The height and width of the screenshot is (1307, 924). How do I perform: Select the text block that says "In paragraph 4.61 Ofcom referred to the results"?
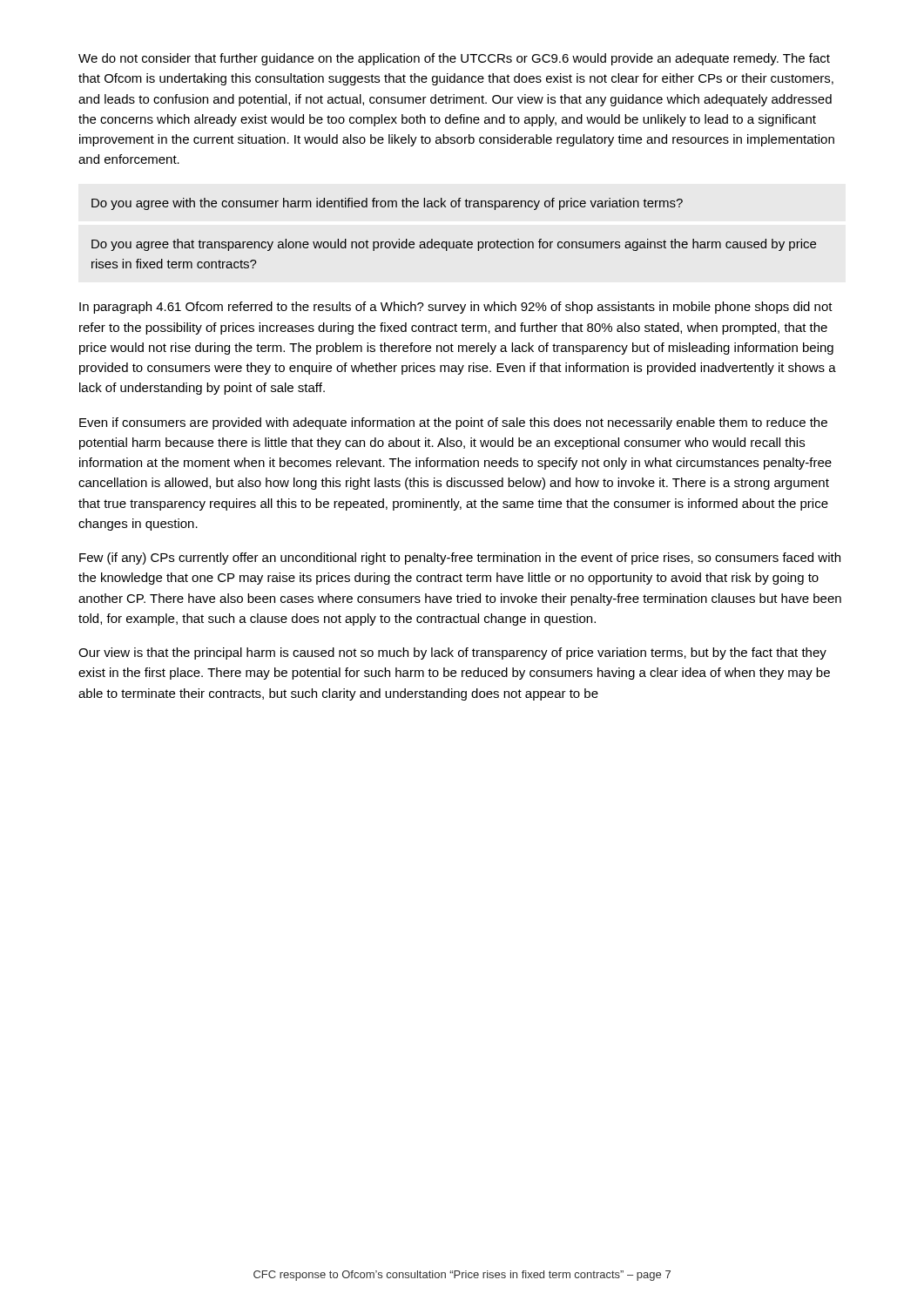click(457, 347)
